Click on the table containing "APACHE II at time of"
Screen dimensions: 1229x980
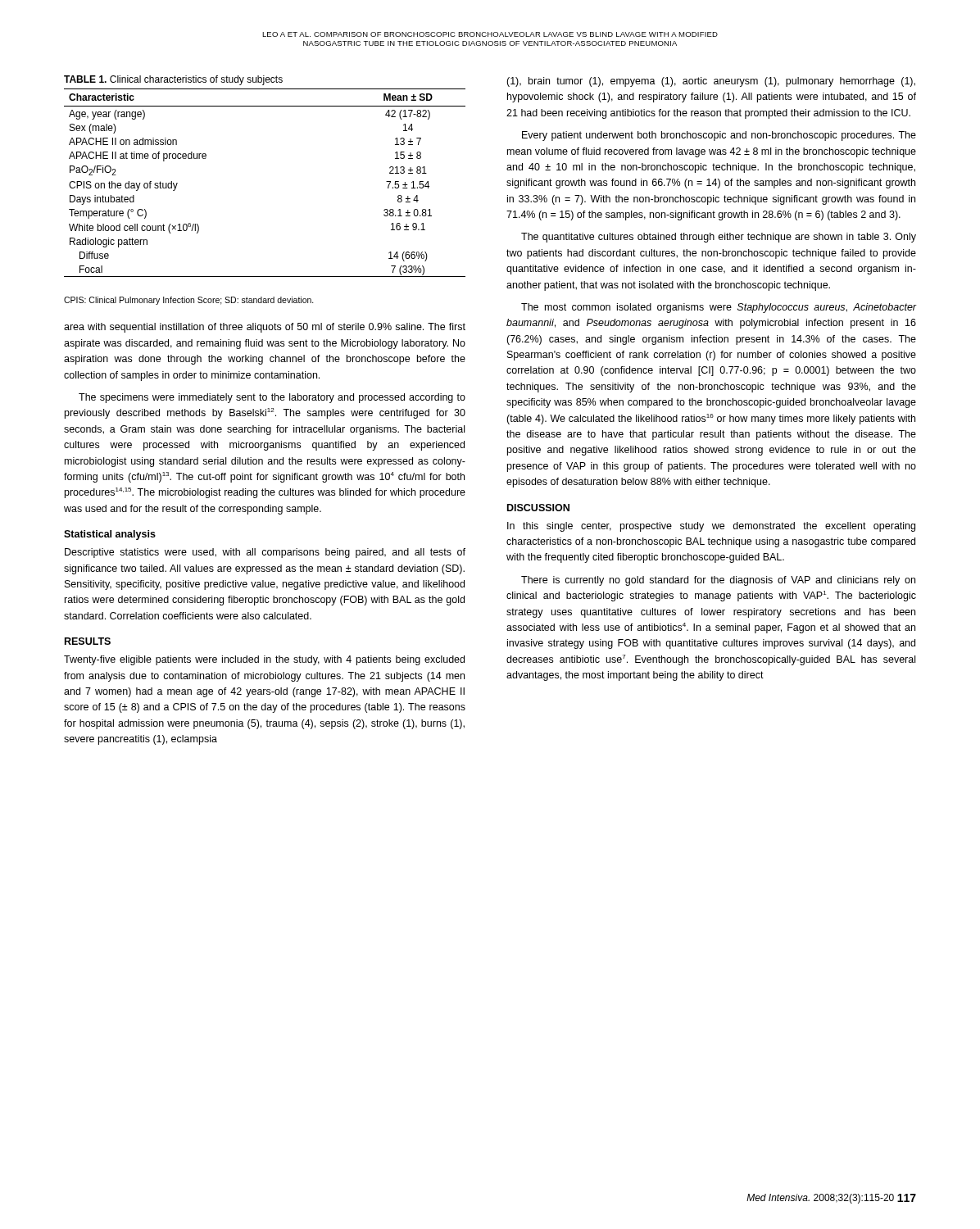tap(265, 178)
